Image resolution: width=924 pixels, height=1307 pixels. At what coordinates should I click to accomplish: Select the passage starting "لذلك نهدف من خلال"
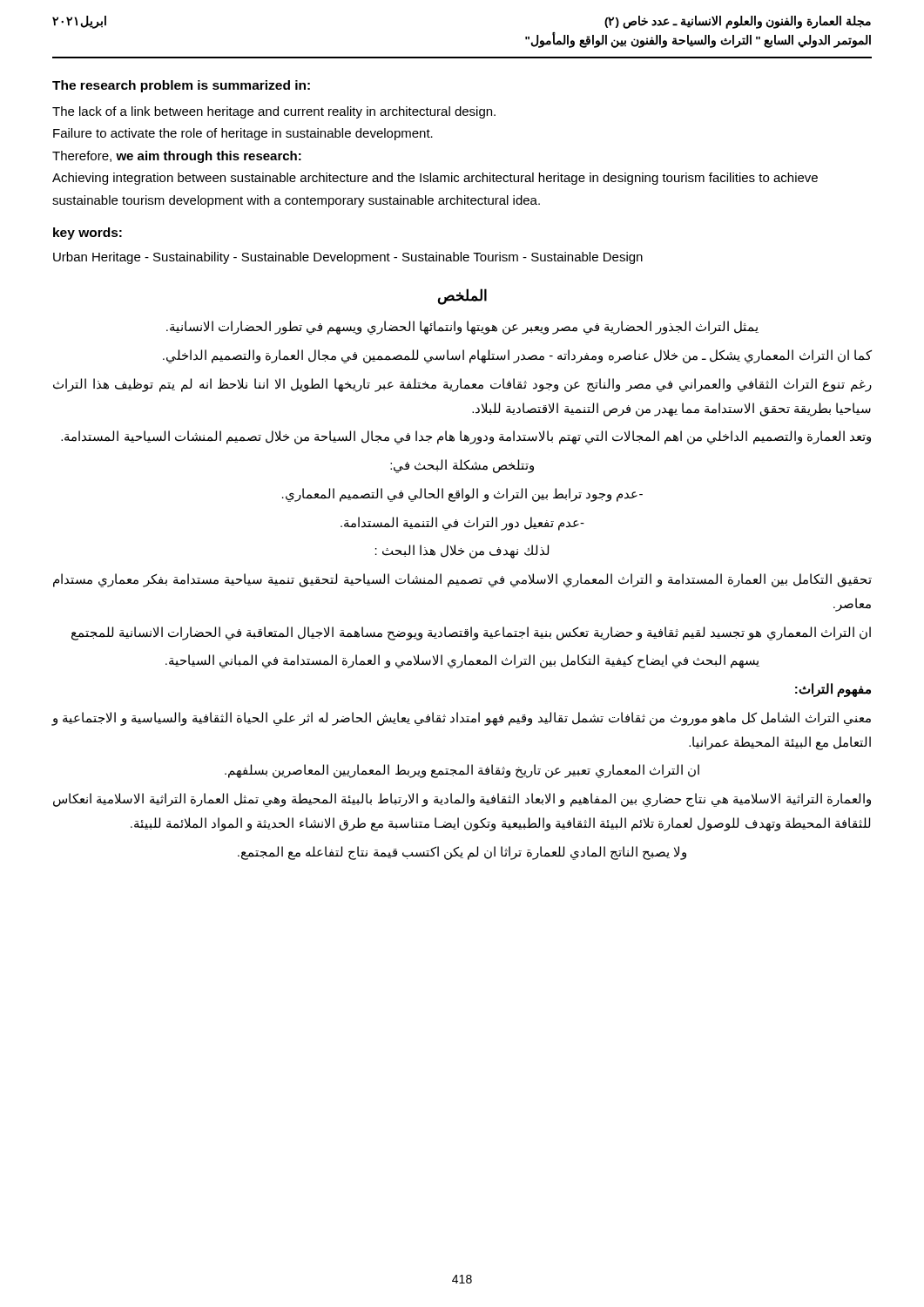tap(462, 551)
